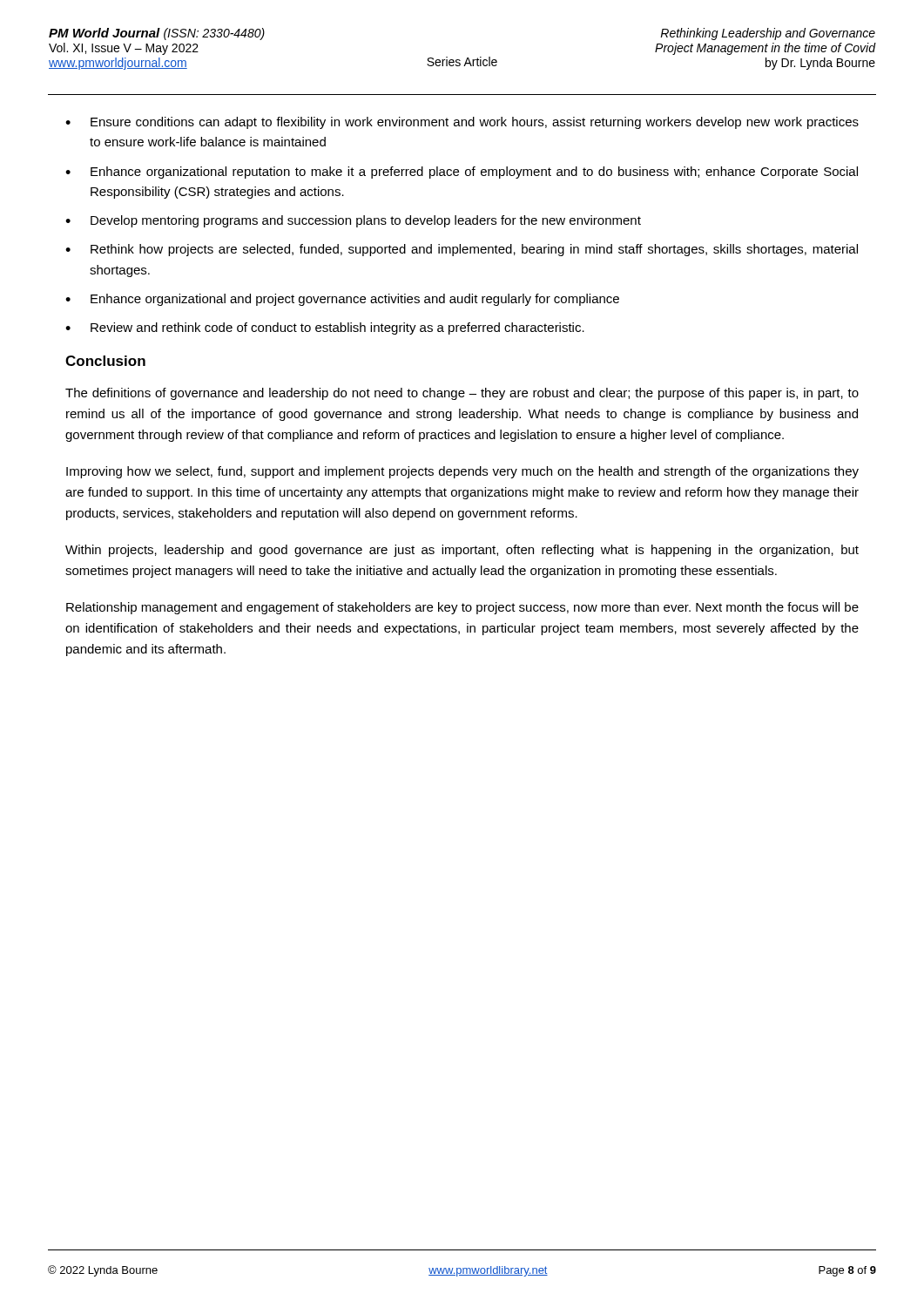Locate the block of text that opens with "Review and rethink code of conduct"
This screenshot has width=924, height=1307.
337,327
